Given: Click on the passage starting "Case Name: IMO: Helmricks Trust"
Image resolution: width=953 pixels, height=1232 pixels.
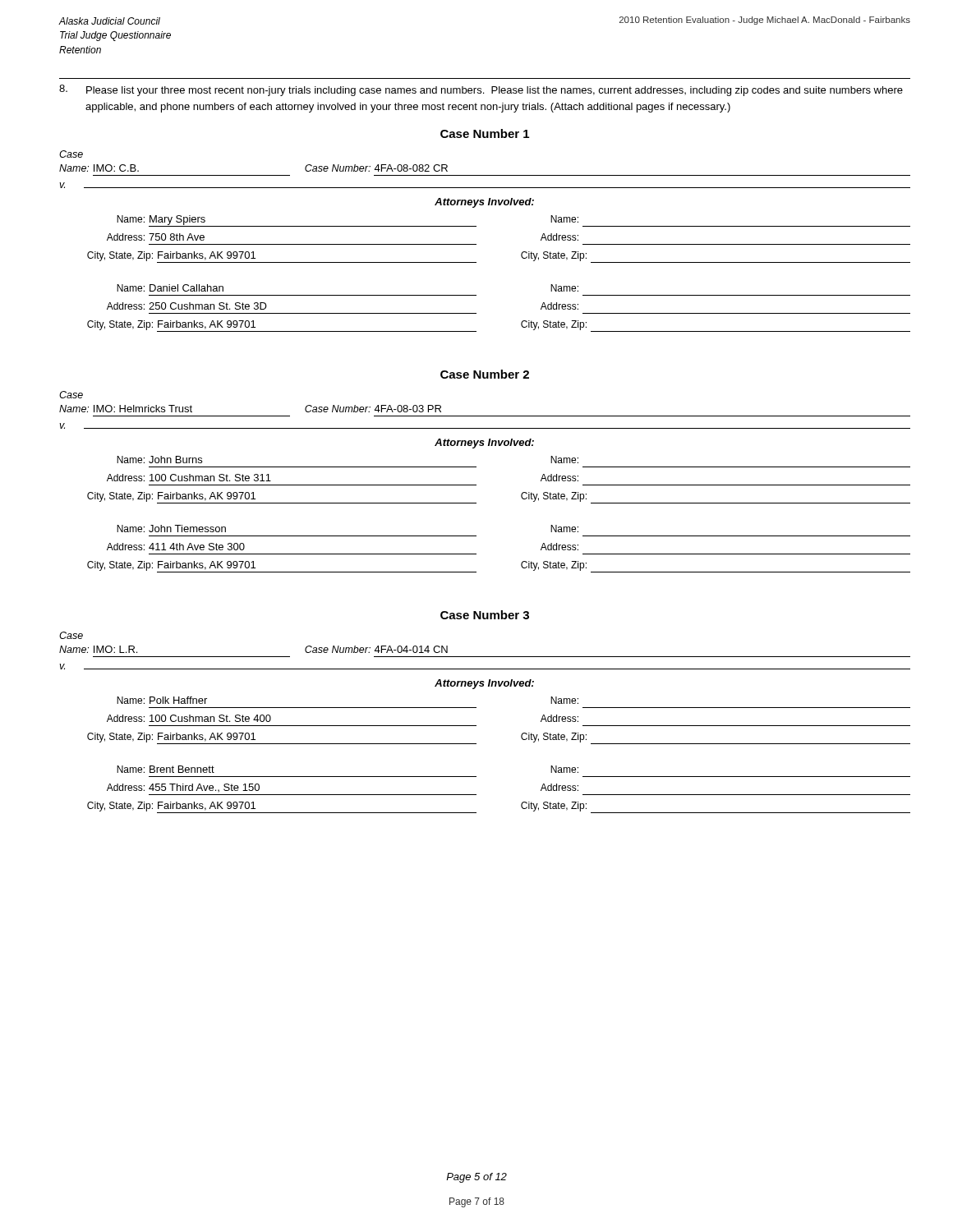Looking at the screenshot, I should point(485,411).
